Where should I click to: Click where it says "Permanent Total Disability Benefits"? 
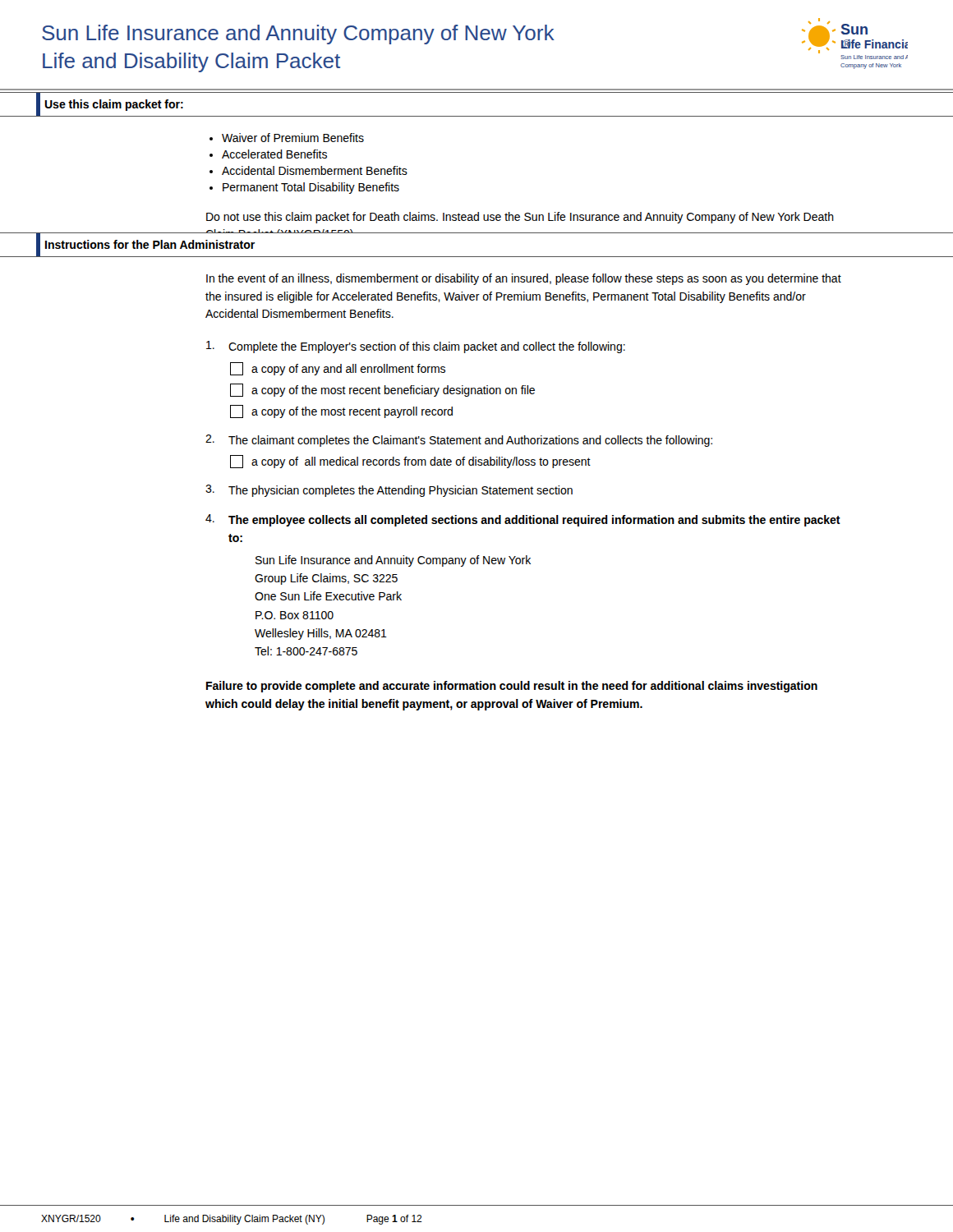(x=311, y=187)
